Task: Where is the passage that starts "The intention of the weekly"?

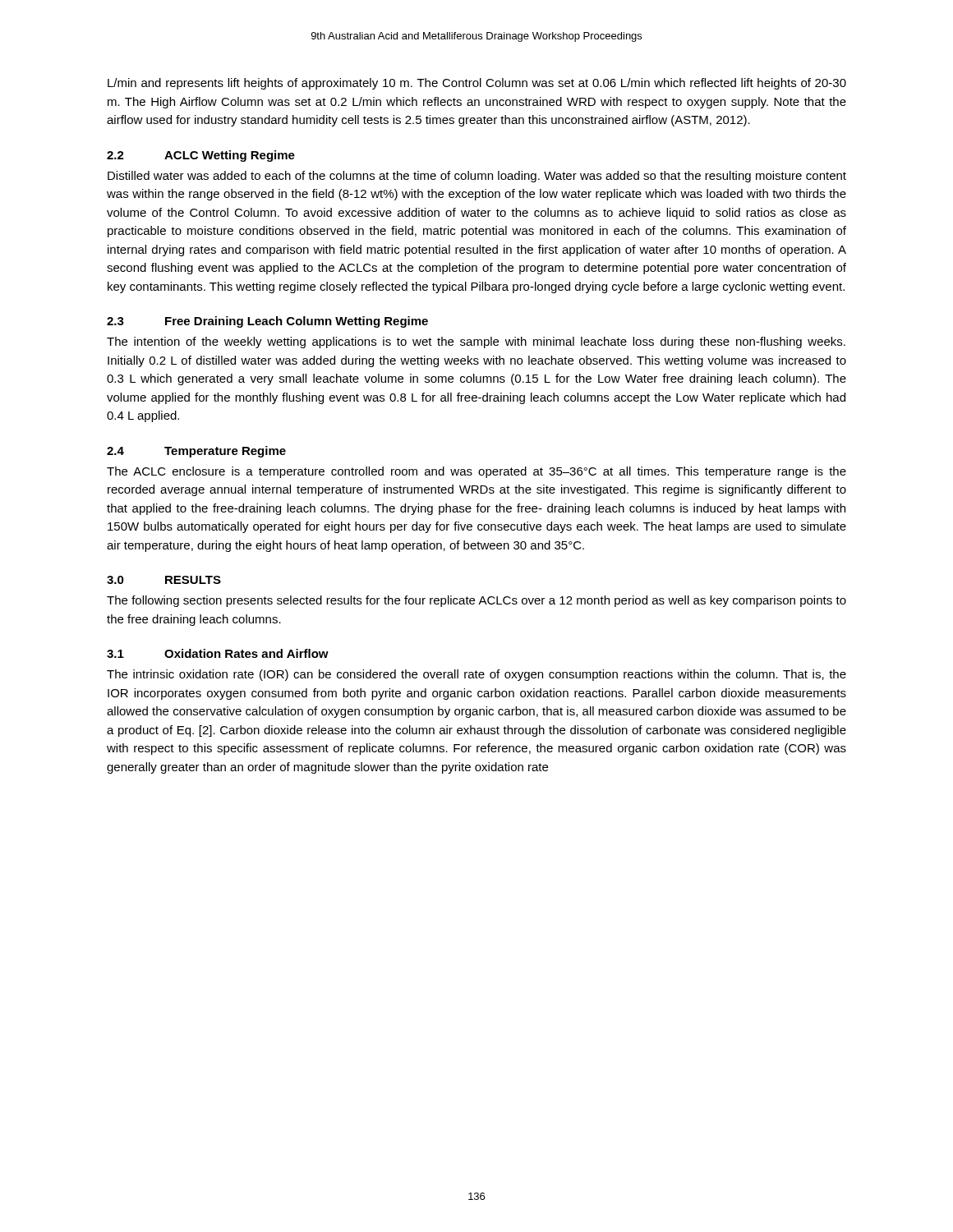Action: pos(476,379)
